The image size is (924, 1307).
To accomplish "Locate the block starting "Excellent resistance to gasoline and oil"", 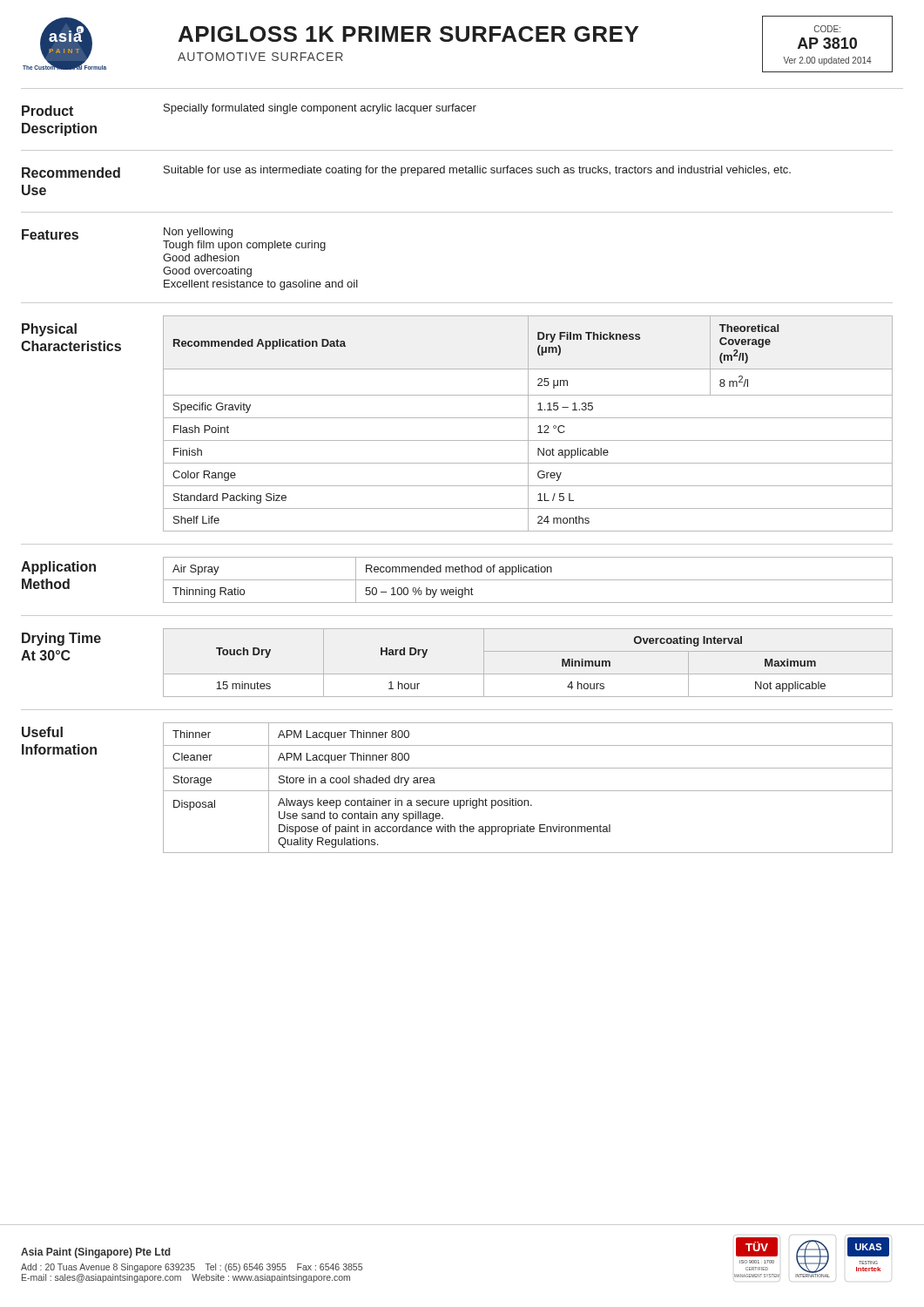I will (260, 284).
